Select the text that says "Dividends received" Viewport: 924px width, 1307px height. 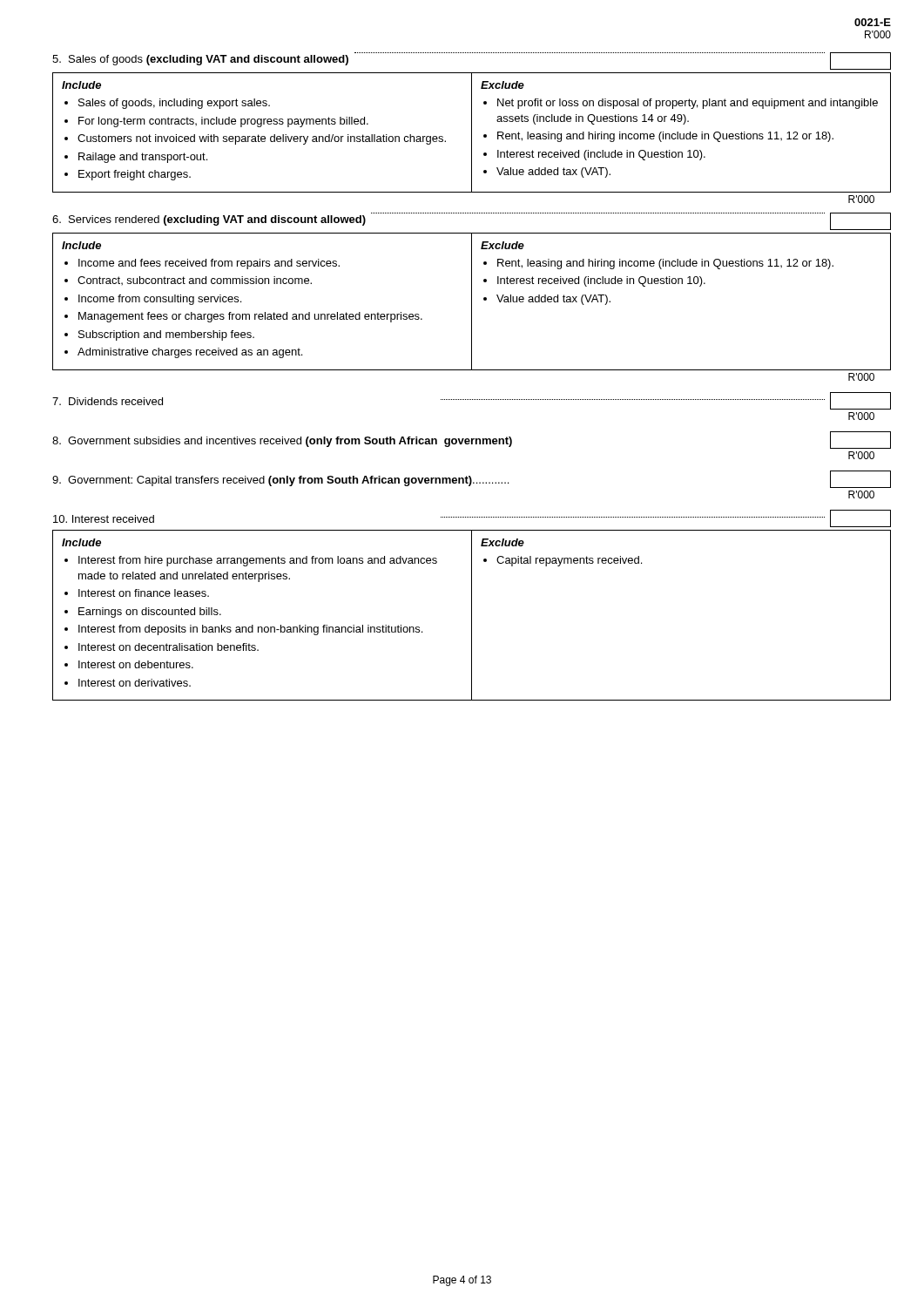472,401
